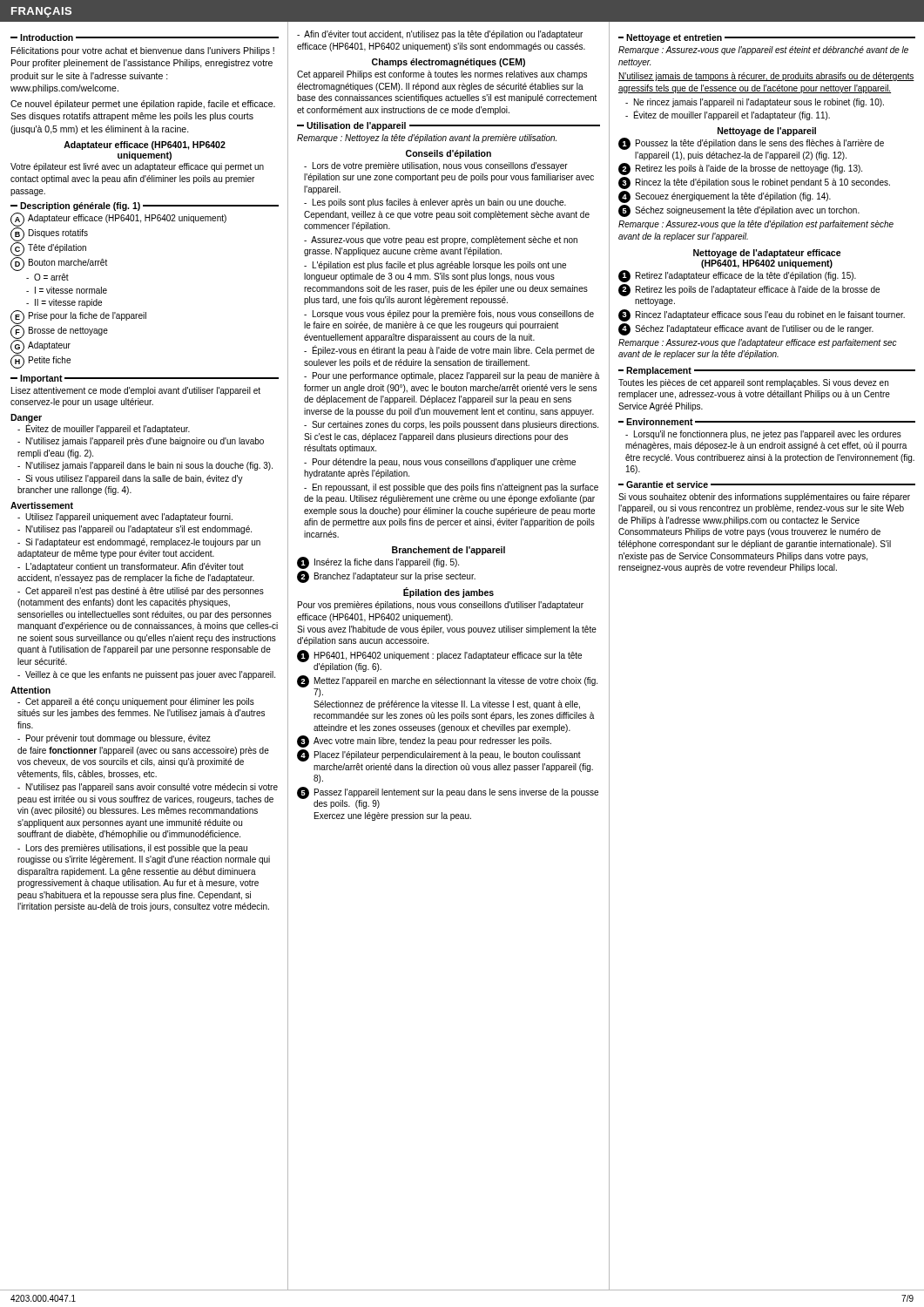The image size is (924, 1307).
Task: Locate the section header containing "Nettoyage et entretien"
Action: point(767,38)
